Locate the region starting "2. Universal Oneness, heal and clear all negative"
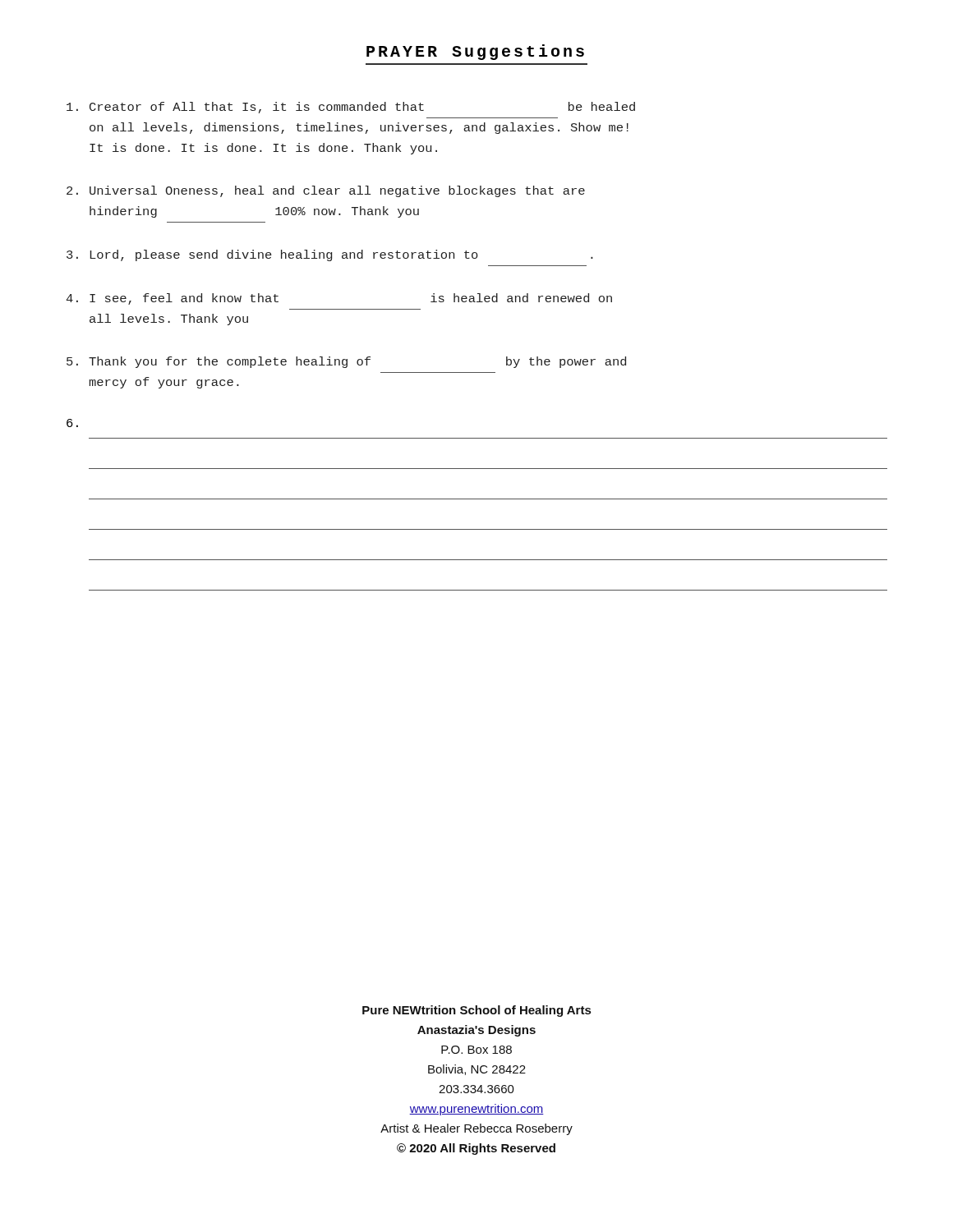The height and width of the screenshot is (1232, 953). [x=476, y=202]
